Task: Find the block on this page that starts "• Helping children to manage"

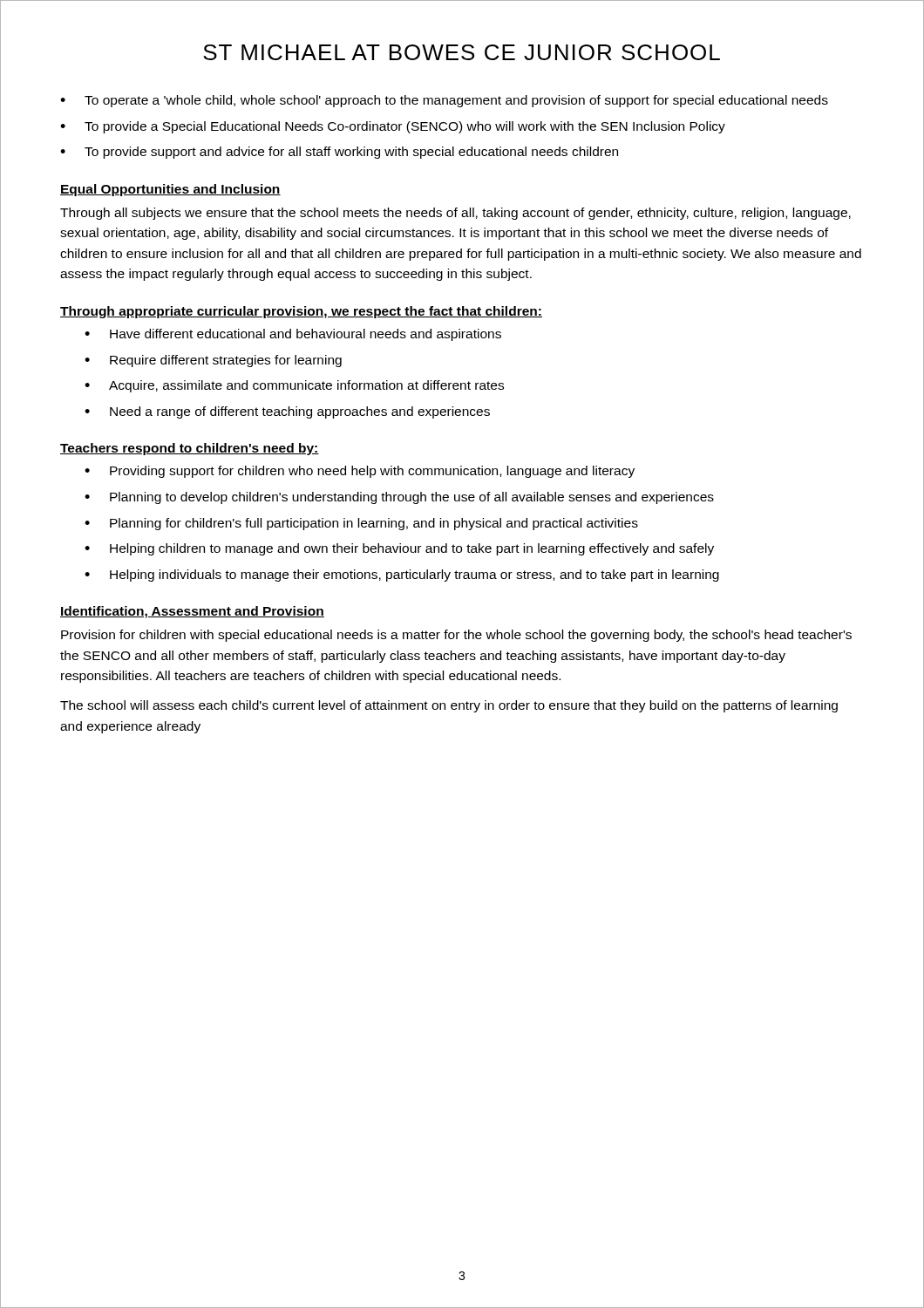Action: coord(474,549)
